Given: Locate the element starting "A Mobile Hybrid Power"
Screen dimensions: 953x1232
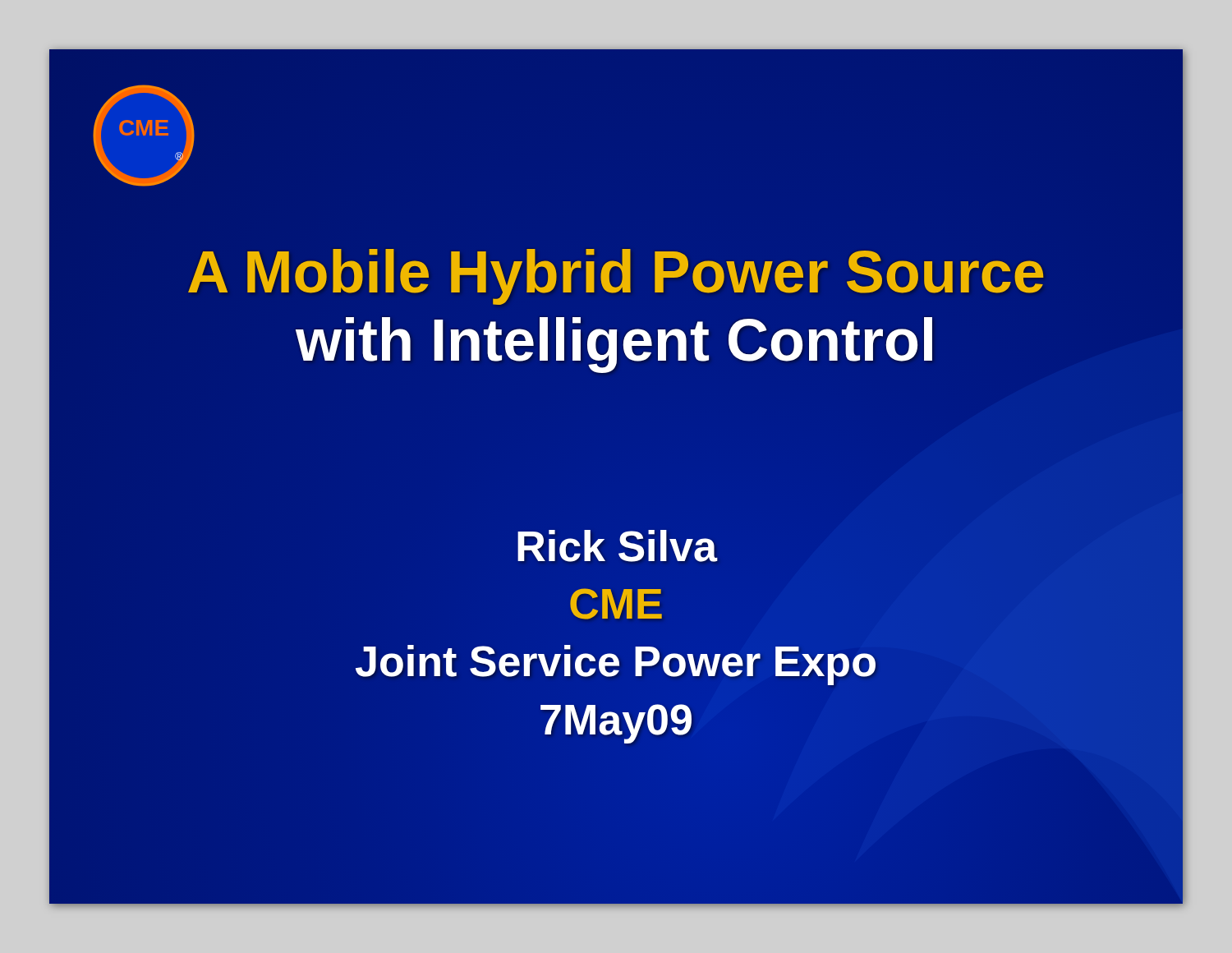Looking at the screenshot, I should 616,306.
